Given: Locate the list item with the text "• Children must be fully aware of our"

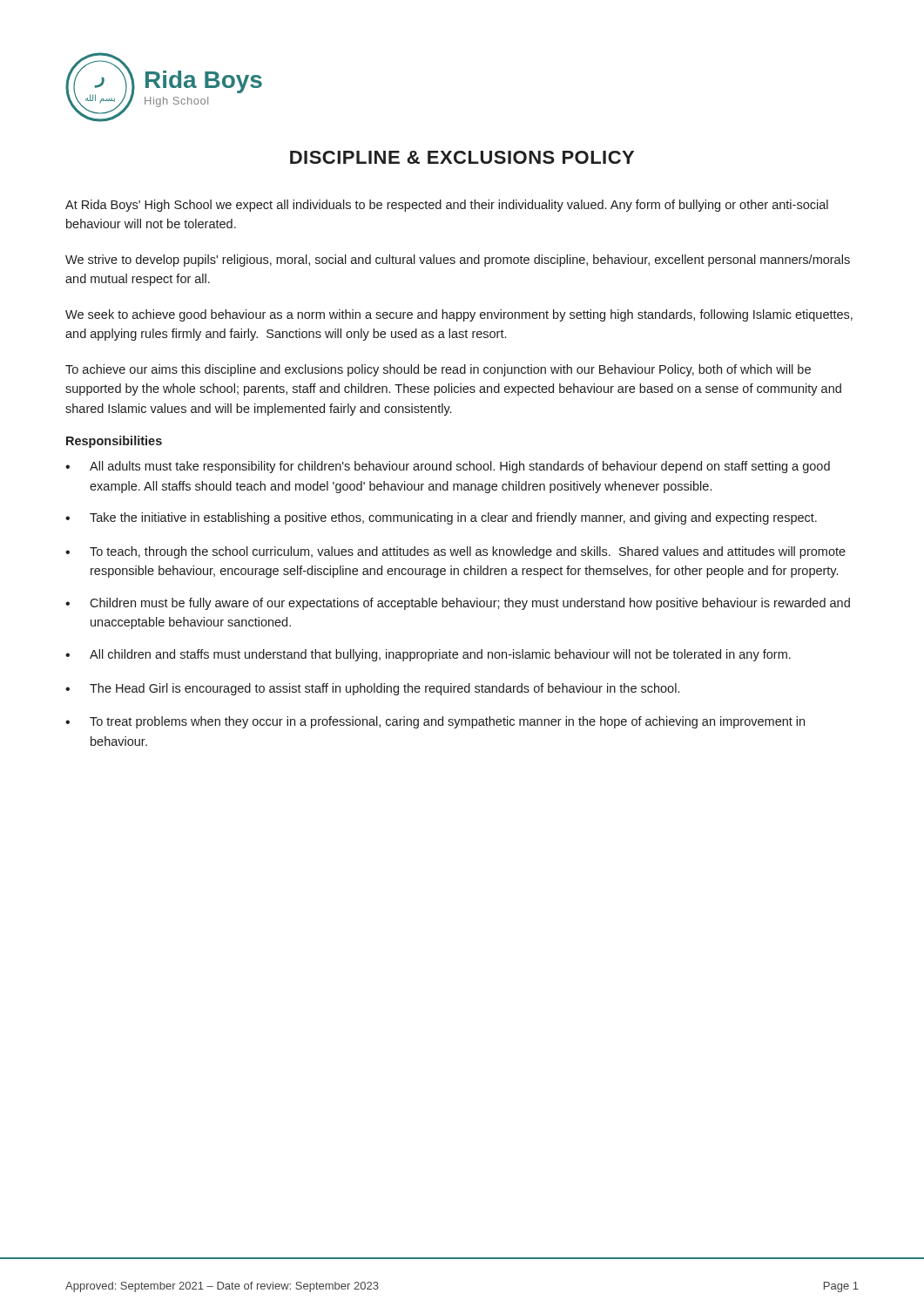Looking at the screenshot, I should [462, 613].
